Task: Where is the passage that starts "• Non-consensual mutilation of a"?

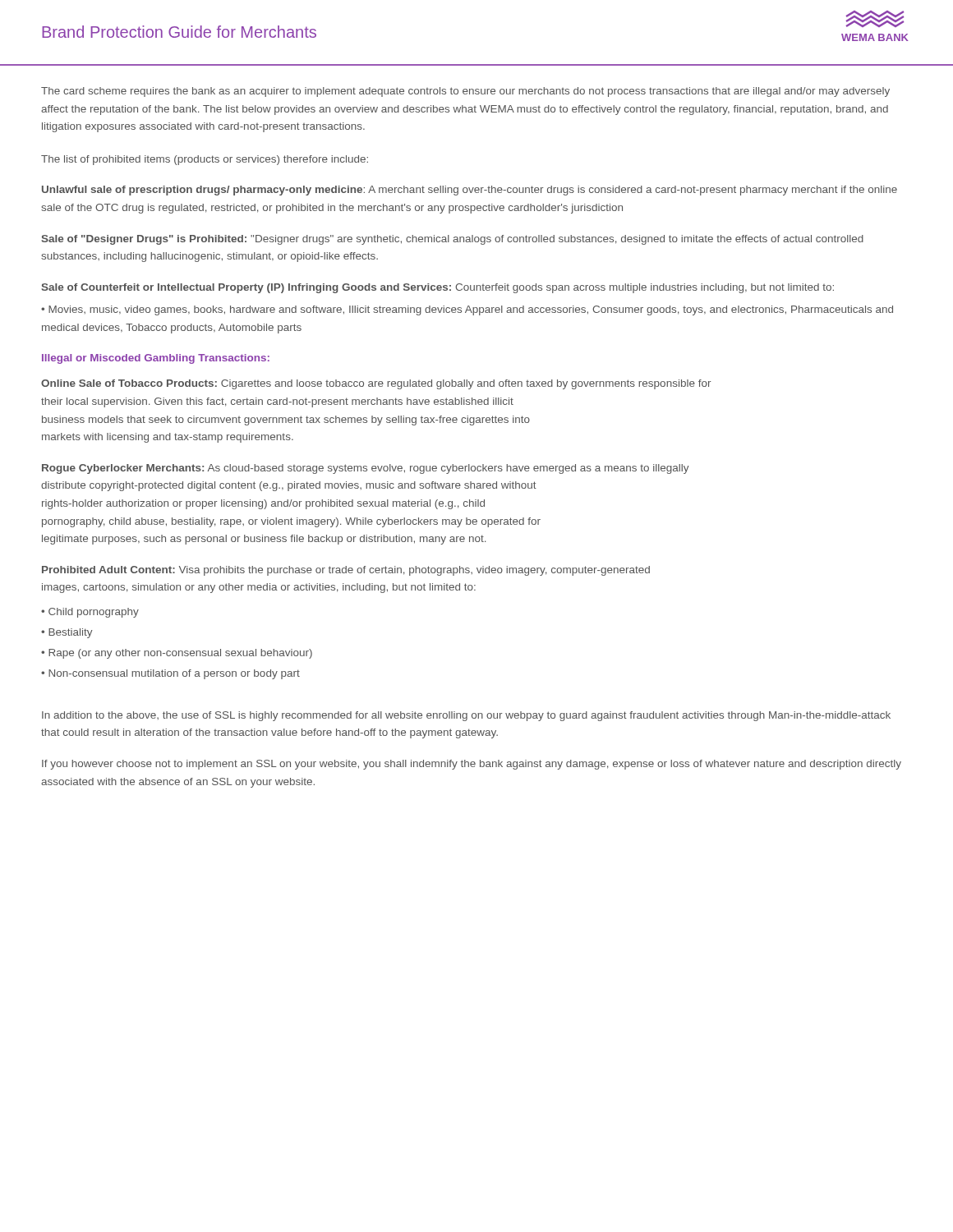Action: pyautogui.click(x=170, y=673)
